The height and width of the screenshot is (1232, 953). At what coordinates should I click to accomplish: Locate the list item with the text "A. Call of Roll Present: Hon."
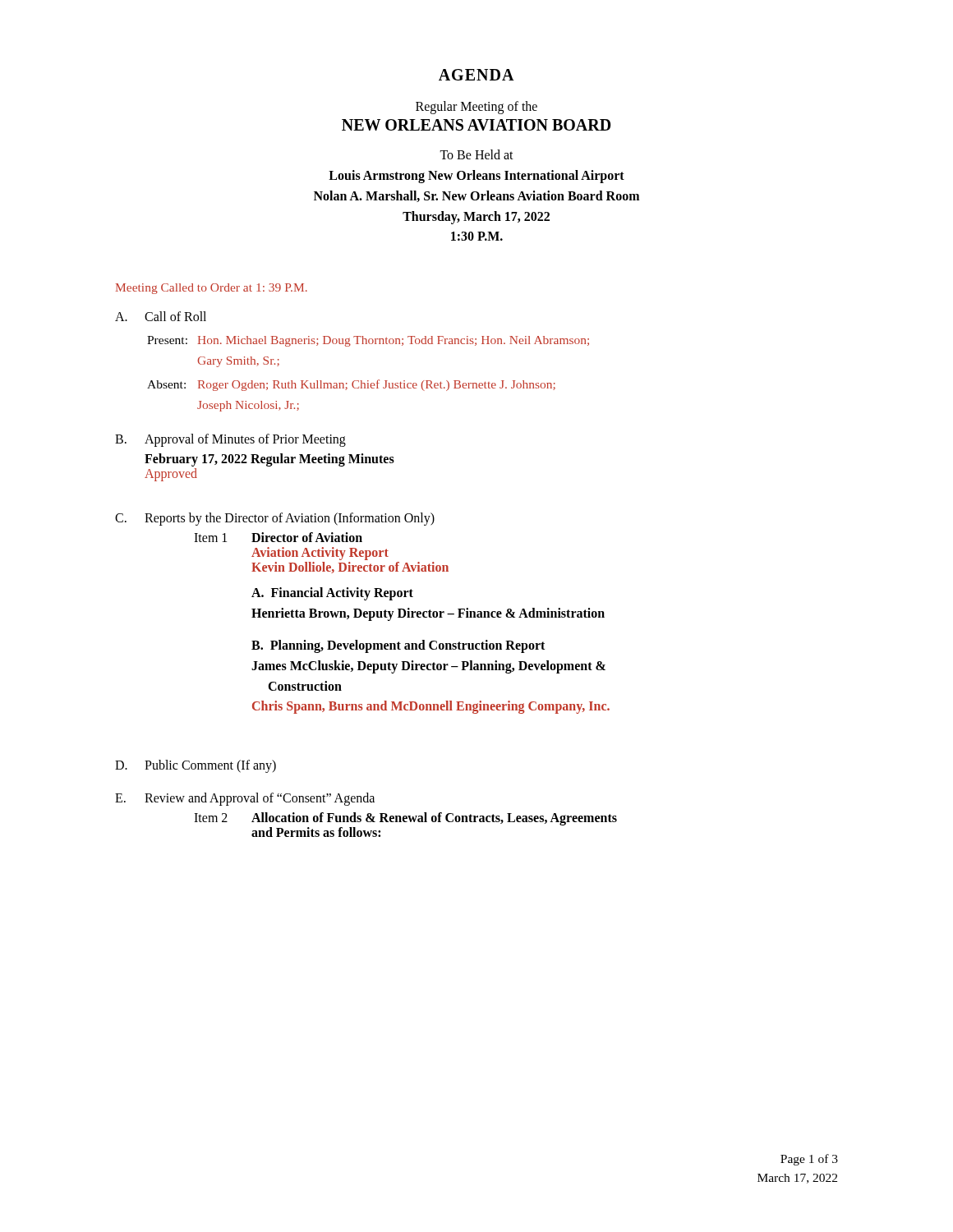[161, 316]
